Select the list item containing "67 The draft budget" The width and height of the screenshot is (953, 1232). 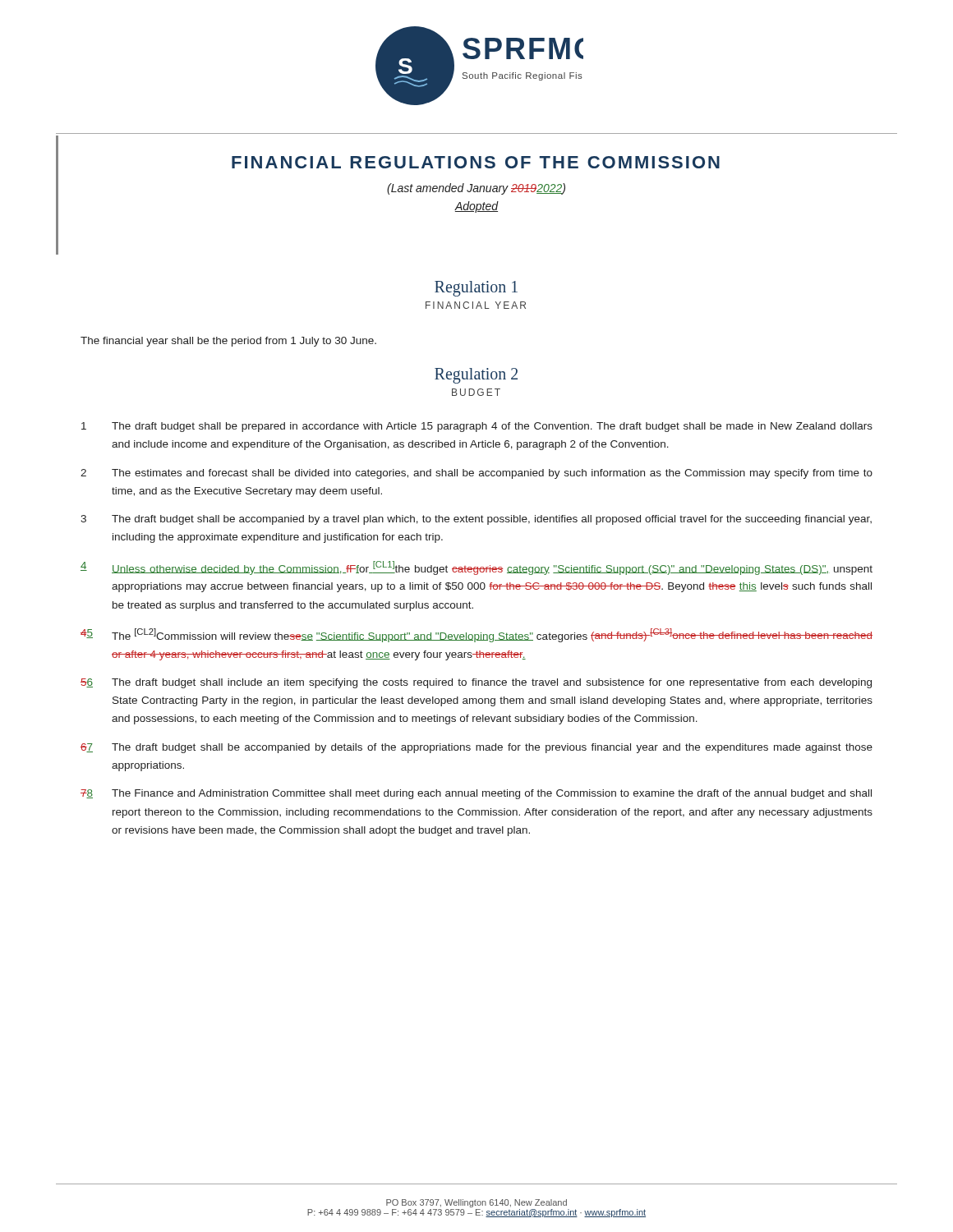tap(476, 756)
